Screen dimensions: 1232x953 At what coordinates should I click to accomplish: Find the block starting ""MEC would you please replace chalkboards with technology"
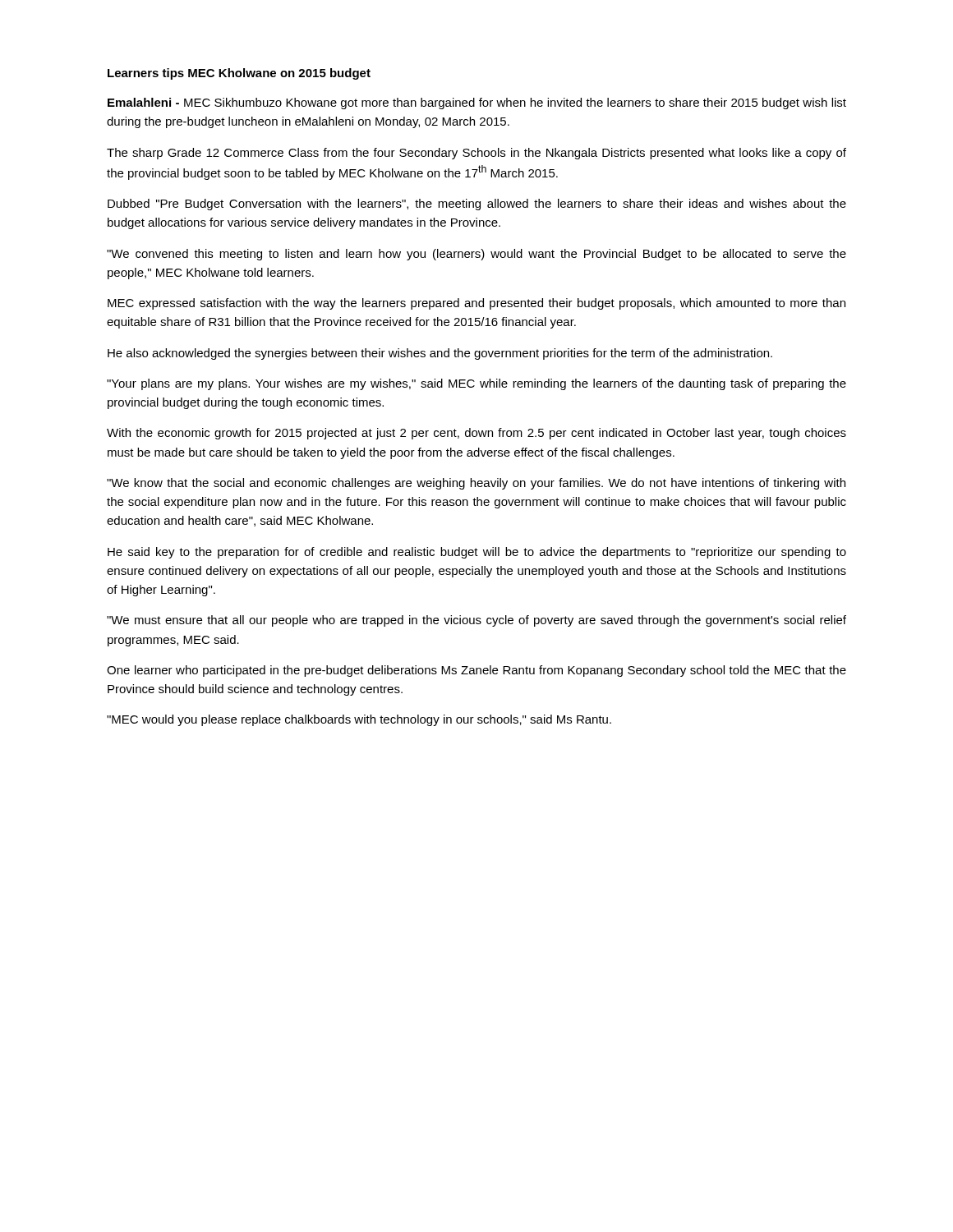coord(360,719)
